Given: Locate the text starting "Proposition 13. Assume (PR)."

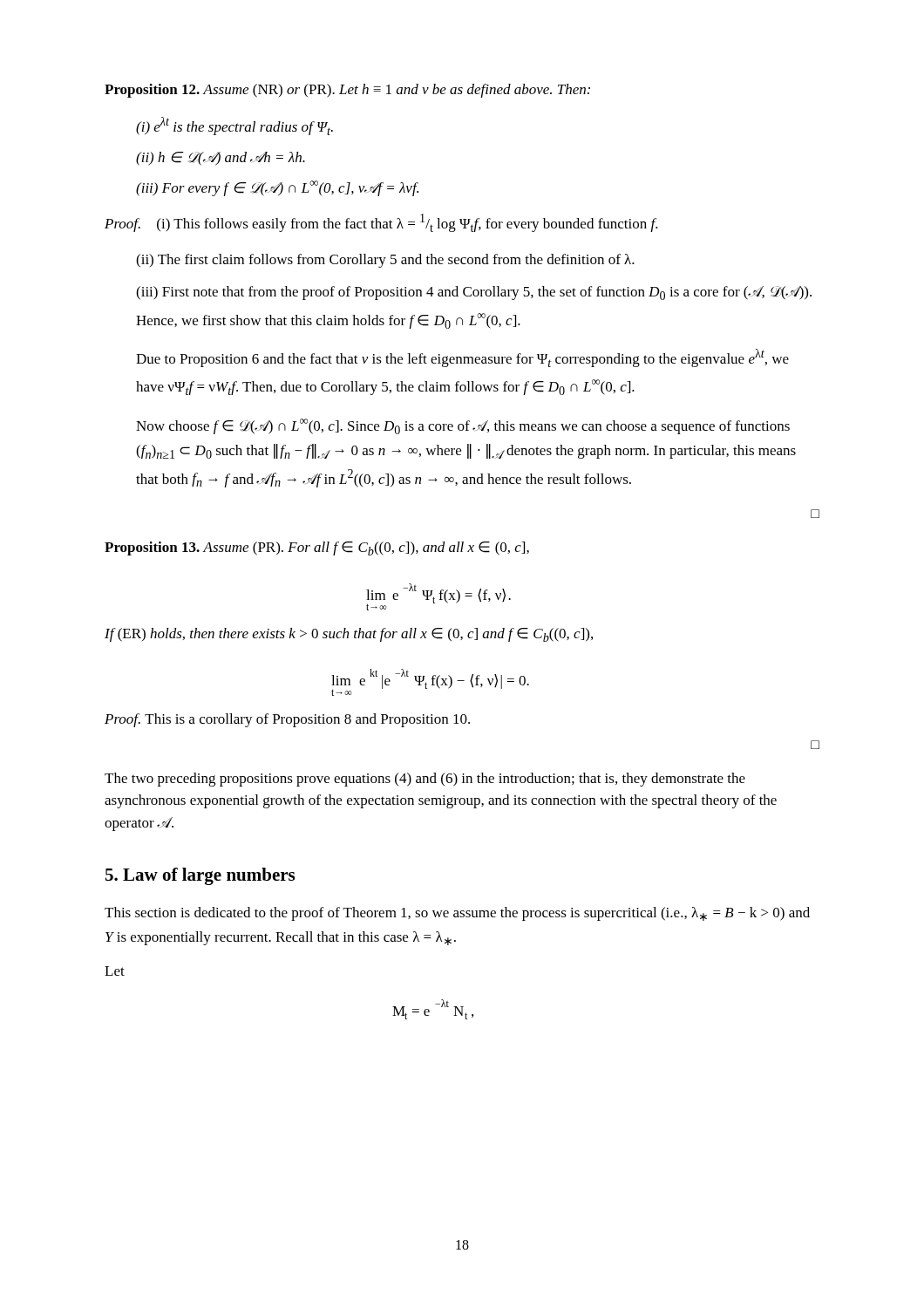Looking at the screenshot, I should (317, 549).
